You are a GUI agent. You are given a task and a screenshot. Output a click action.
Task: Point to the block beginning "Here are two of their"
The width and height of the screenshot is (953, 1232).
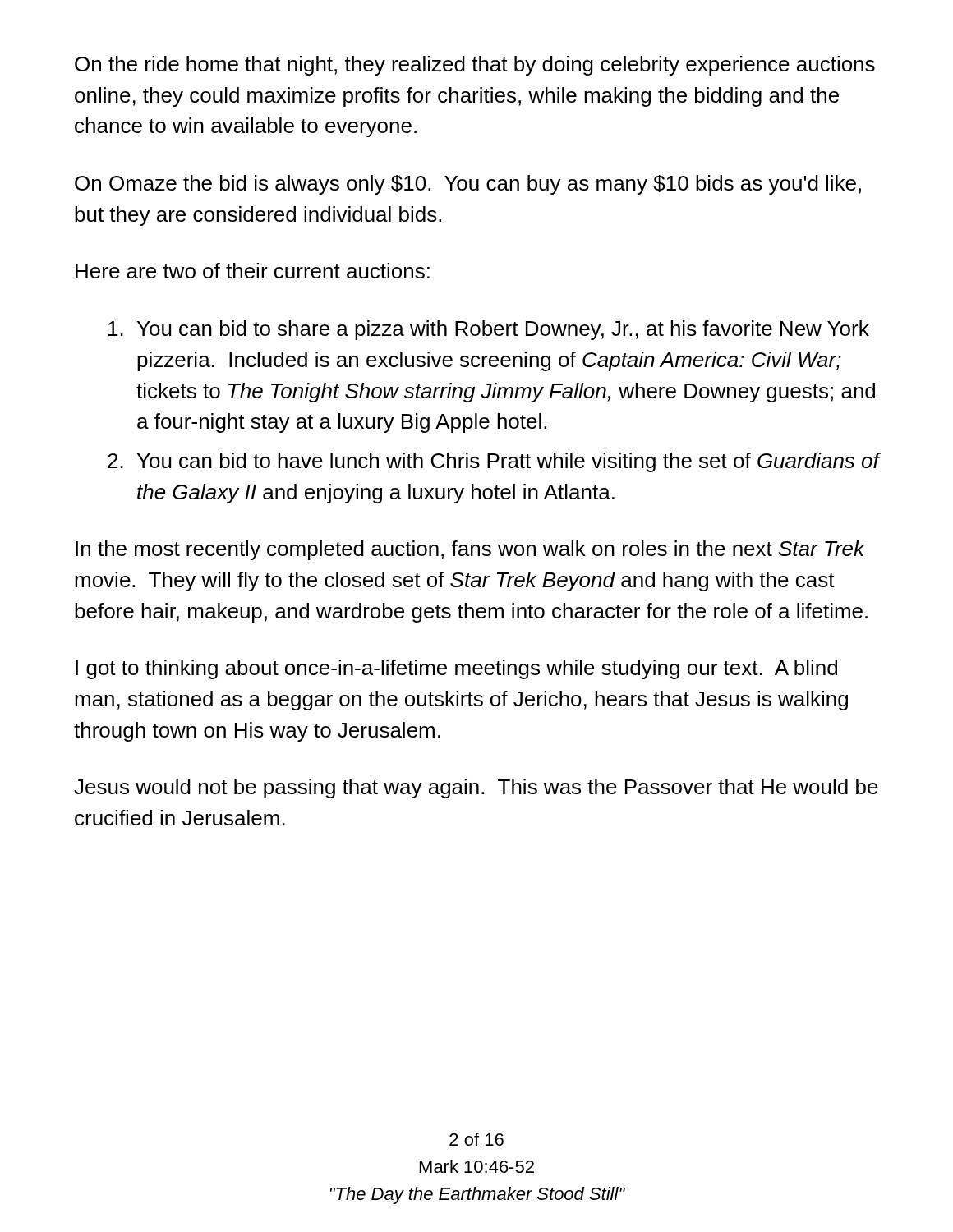tap(253, 271)
